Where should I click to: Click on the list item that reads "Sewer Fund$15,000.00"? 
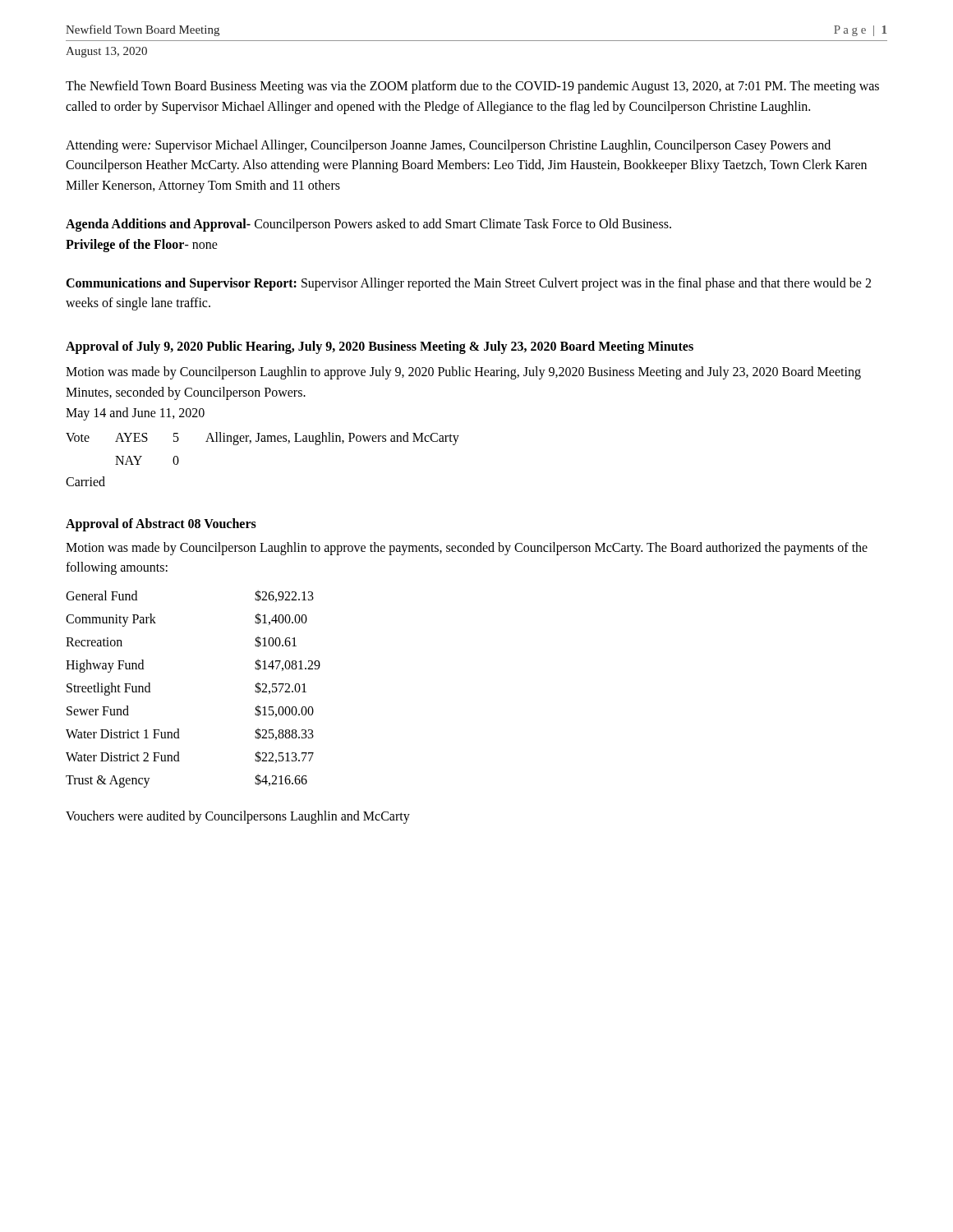[x=97, y=711]
